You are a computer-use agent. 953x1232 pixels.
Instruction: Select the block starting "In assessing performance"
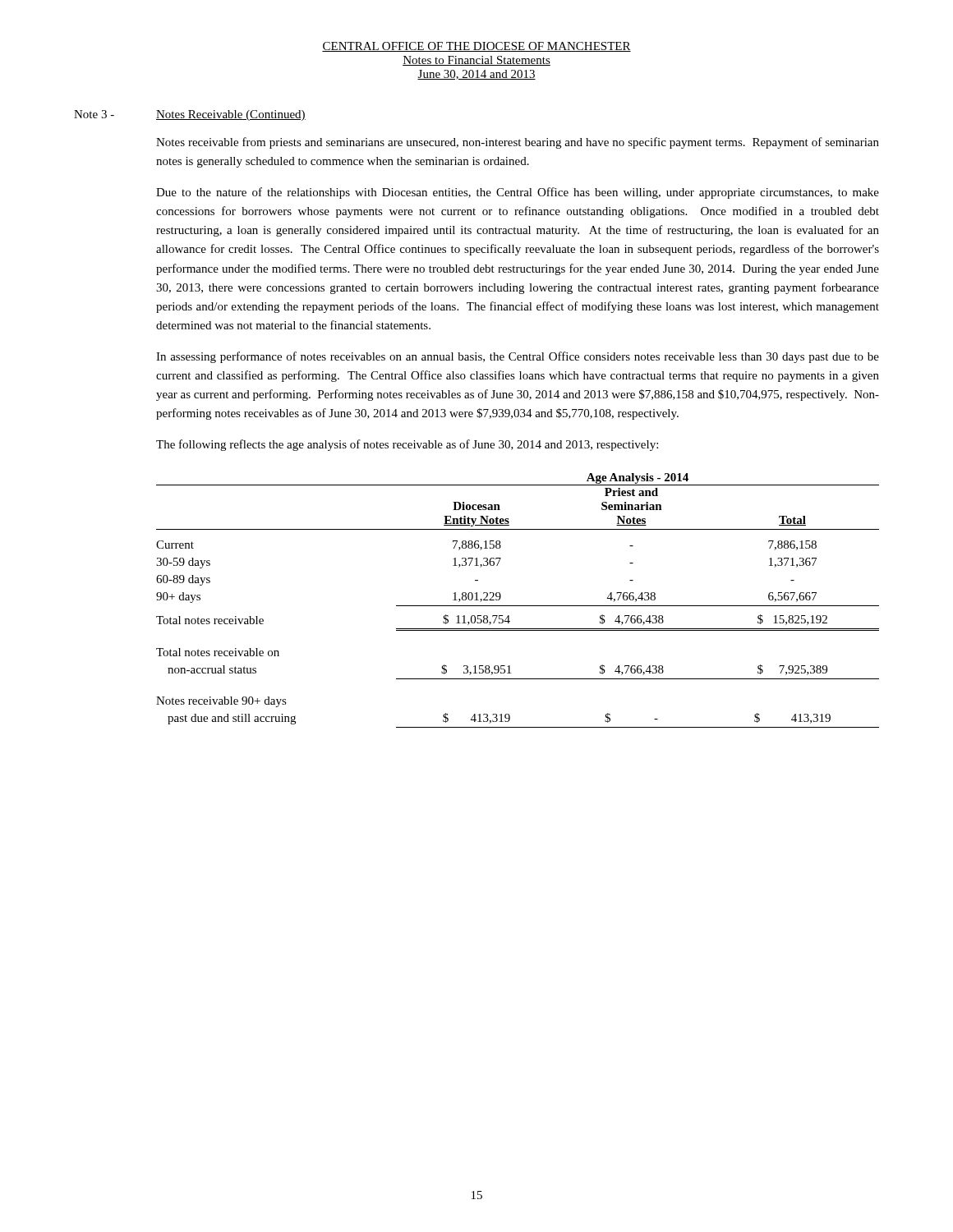click(518, 385)
